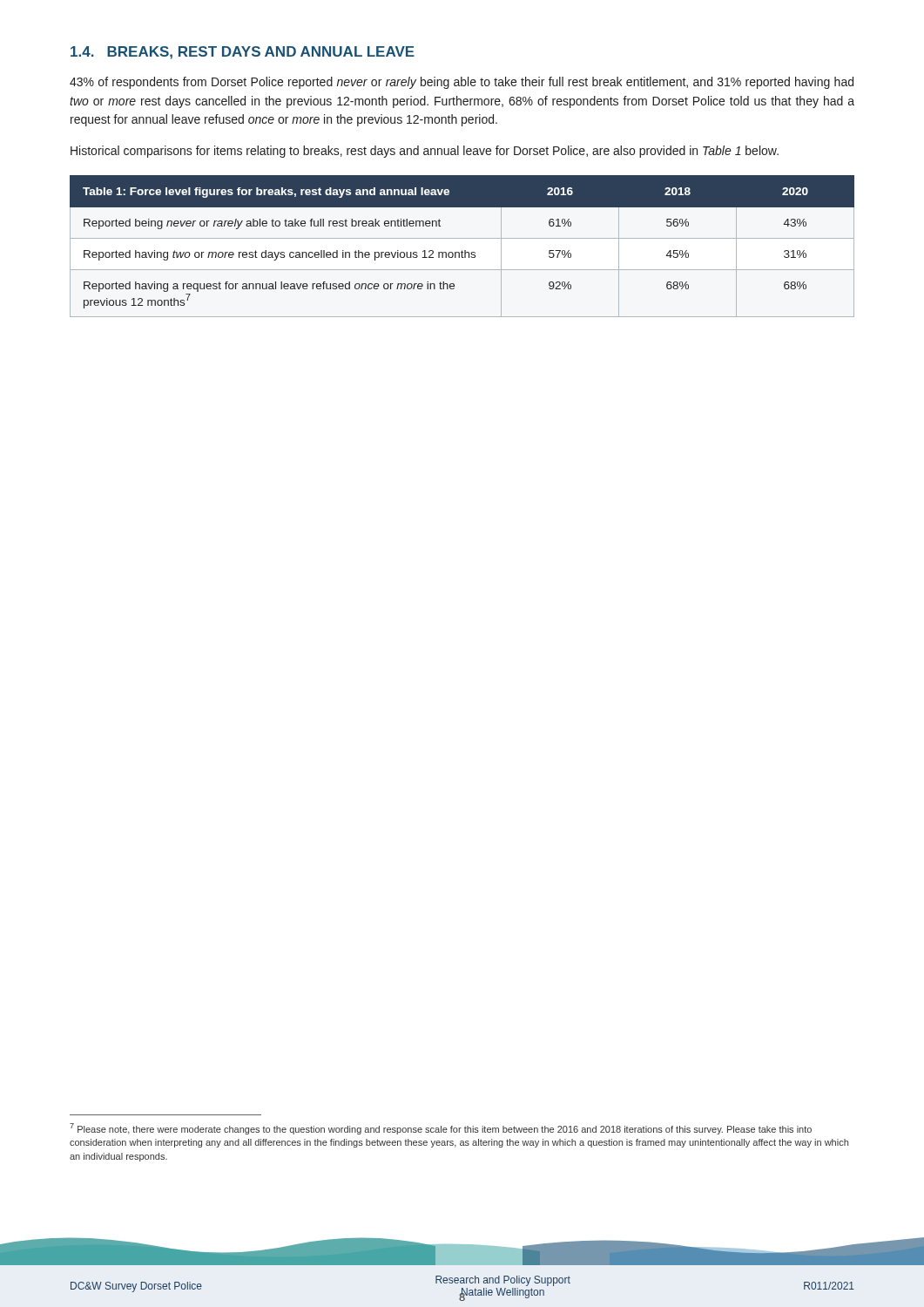
Task: Click on the element starting "43% of respondents from Dorset Police"
Action: click(462, 101)
